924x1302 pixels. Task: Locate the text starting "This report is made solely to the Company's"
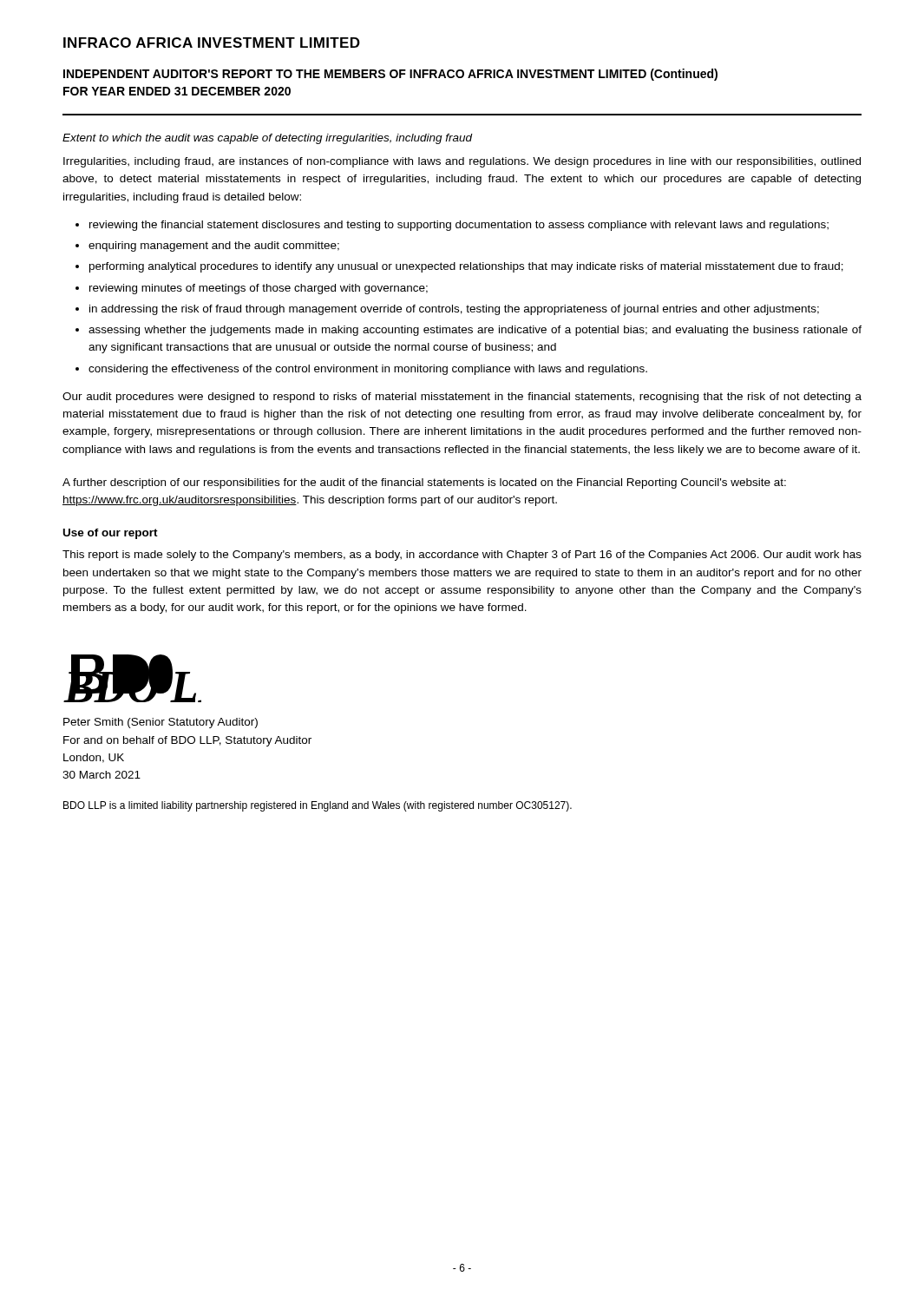(462, 581)
